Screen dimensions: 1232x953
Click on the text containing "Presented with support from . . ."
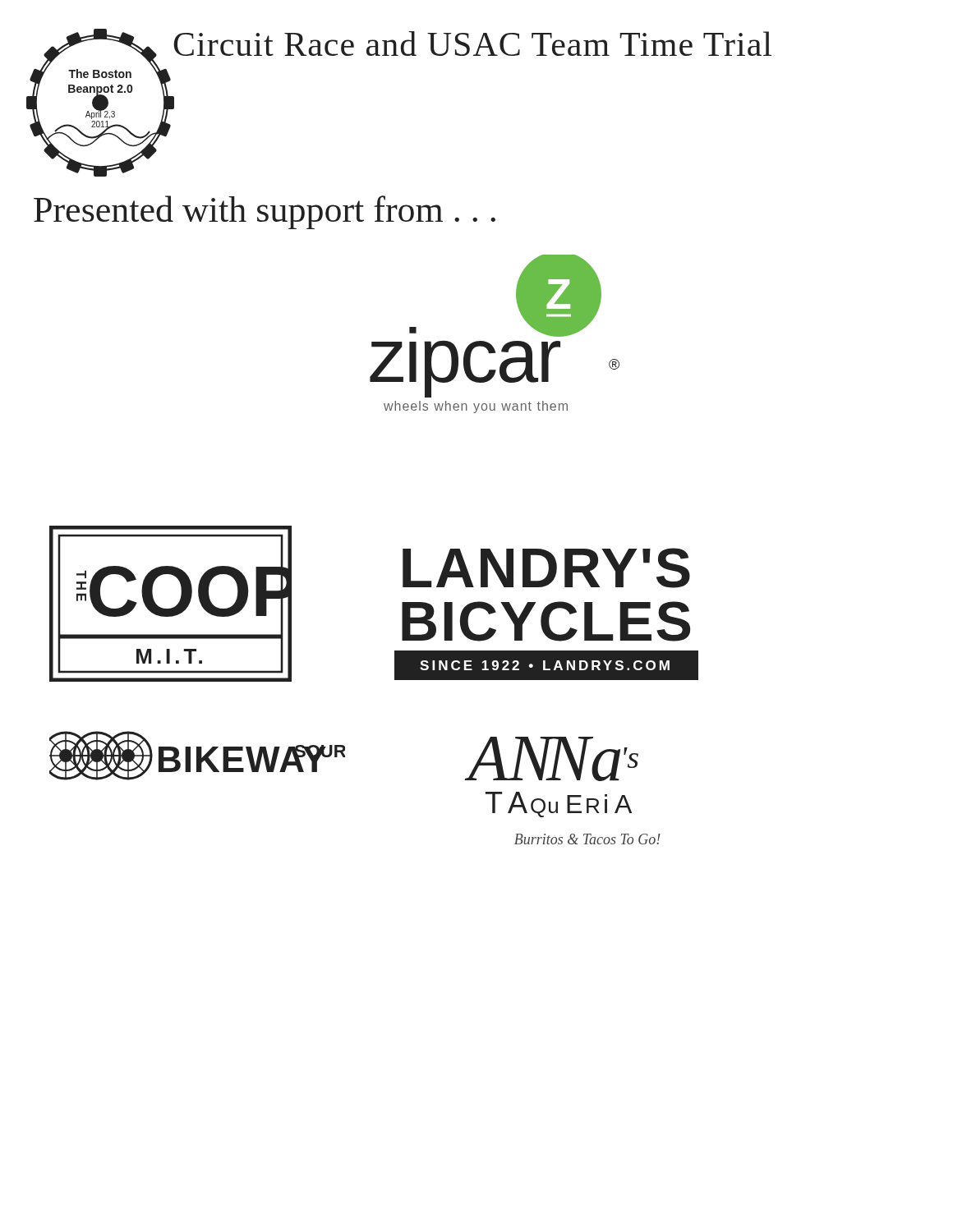click(265, 210)
